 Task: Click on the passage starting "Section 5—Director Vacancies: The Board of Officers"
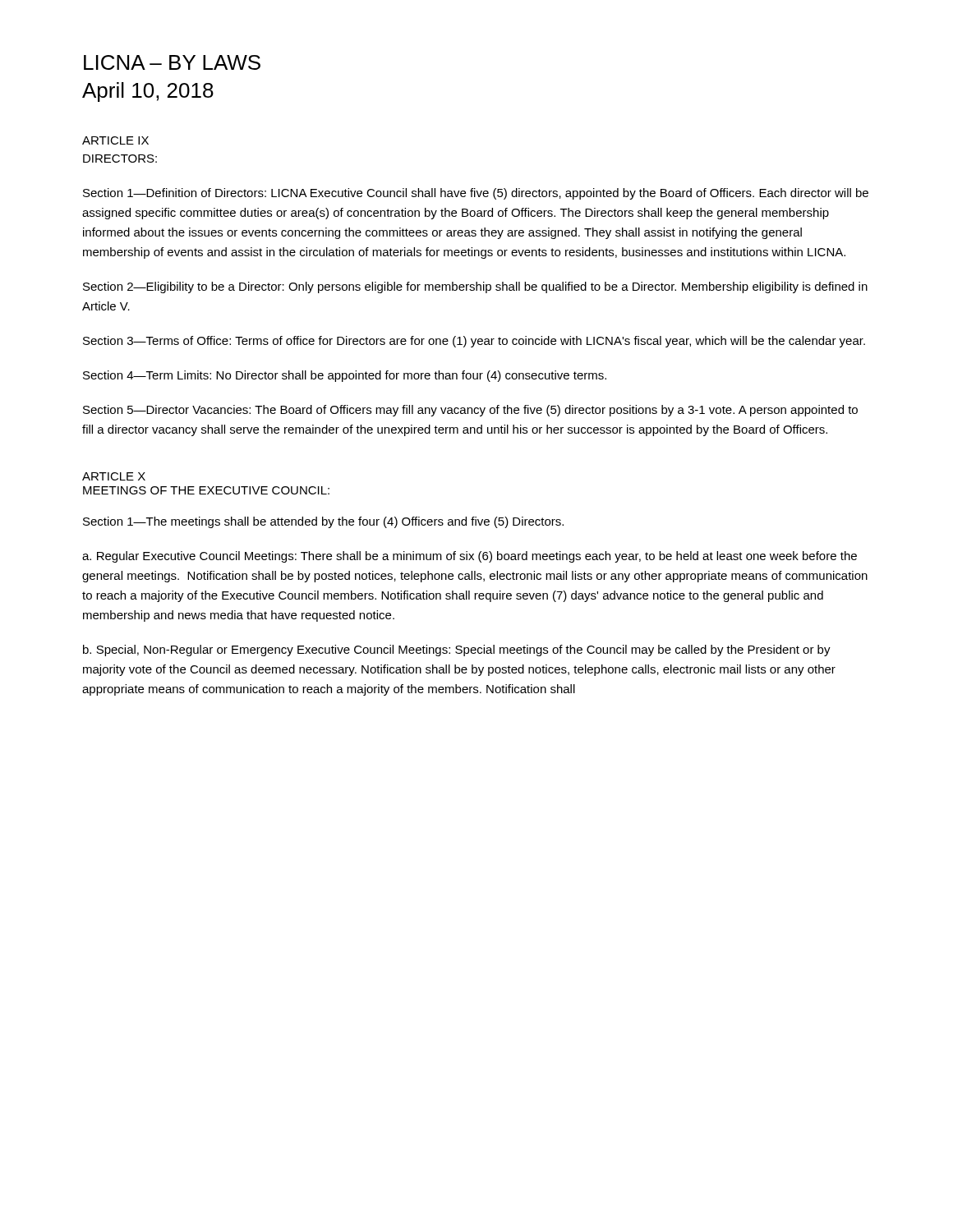(x=470, y=419)
